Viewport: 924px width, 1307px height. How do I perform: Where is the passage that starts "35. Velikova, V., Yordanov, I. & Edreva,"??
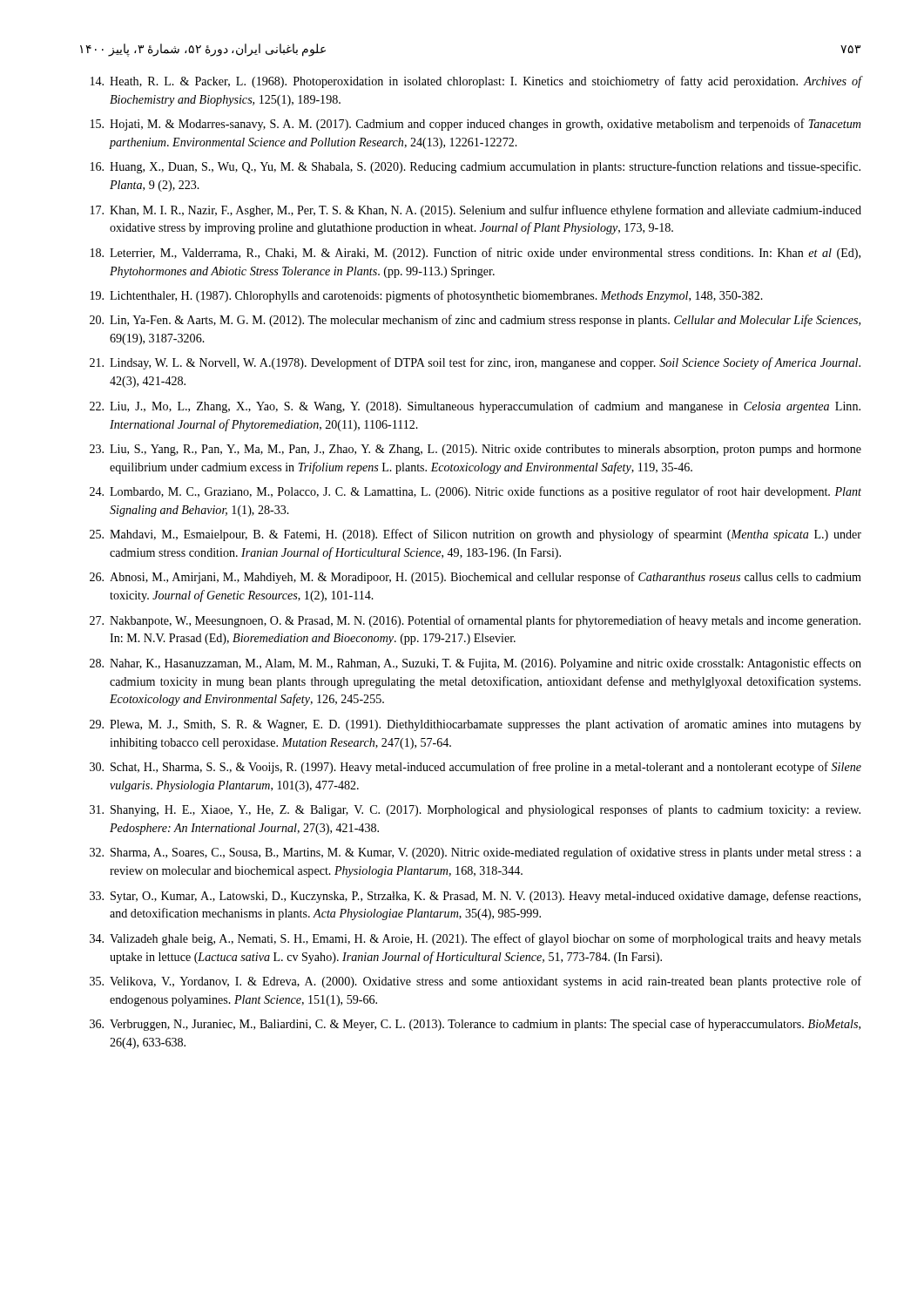coord(470,991)
